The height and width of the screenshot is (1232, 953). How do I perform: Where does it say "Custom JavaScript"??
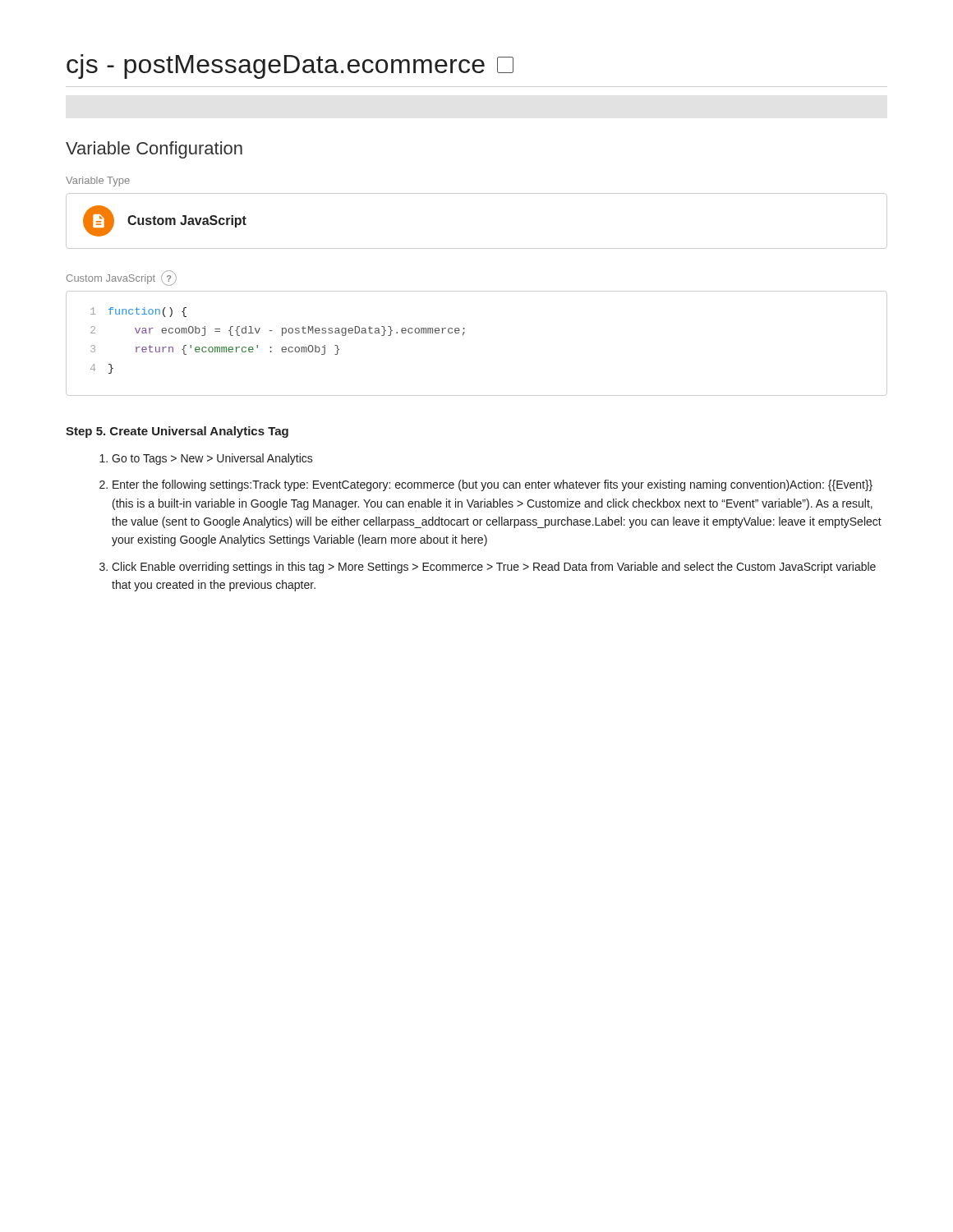click(165, 221)
